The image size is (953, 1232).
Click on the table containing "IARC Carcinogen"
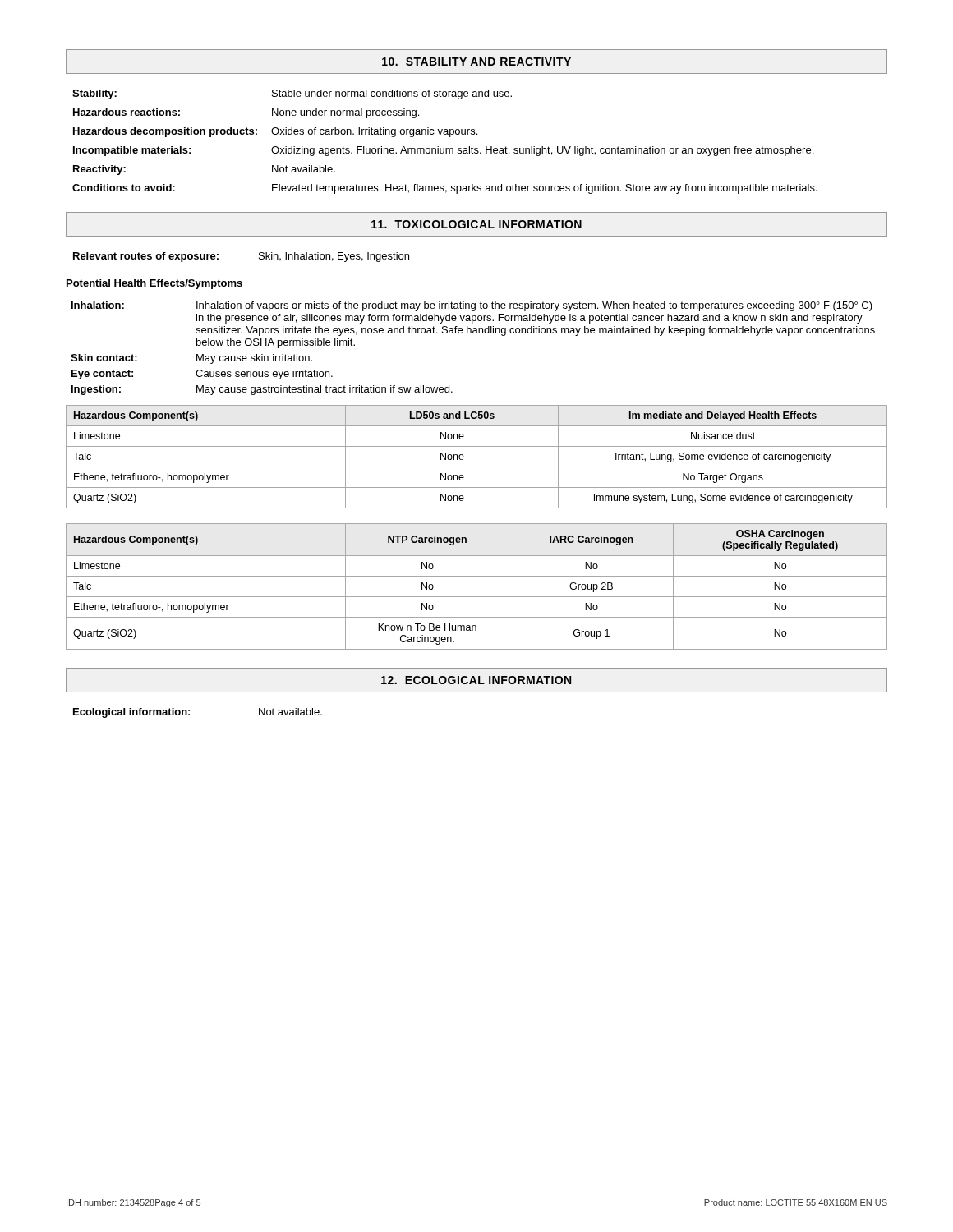pyautogui.click(x=476, y=586)
